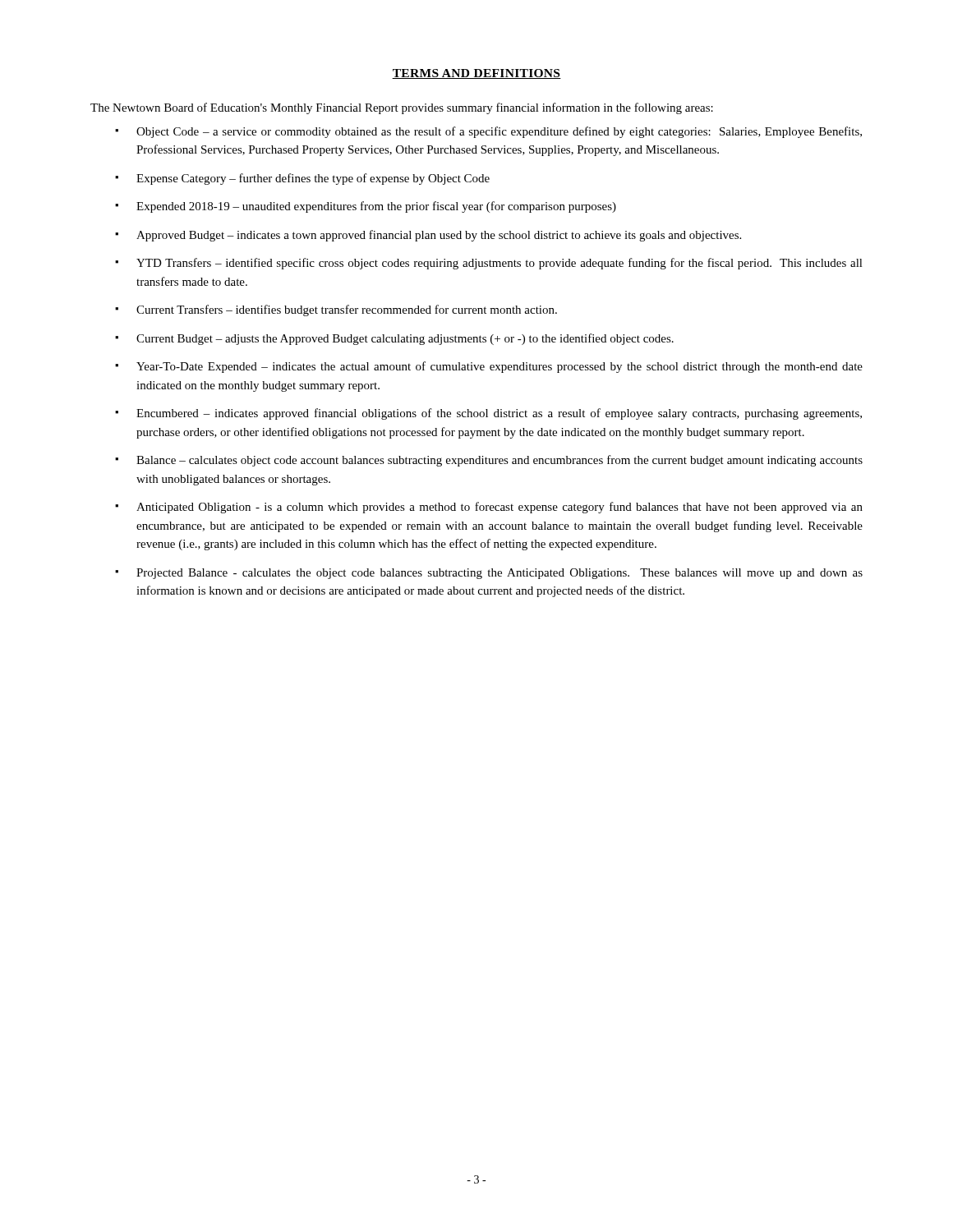Viewport: 953px width, 1232px height.
Task: Point to the block beginning "▪ Expended 2018-19 – unaudited expenditures"
Action: 489,206
